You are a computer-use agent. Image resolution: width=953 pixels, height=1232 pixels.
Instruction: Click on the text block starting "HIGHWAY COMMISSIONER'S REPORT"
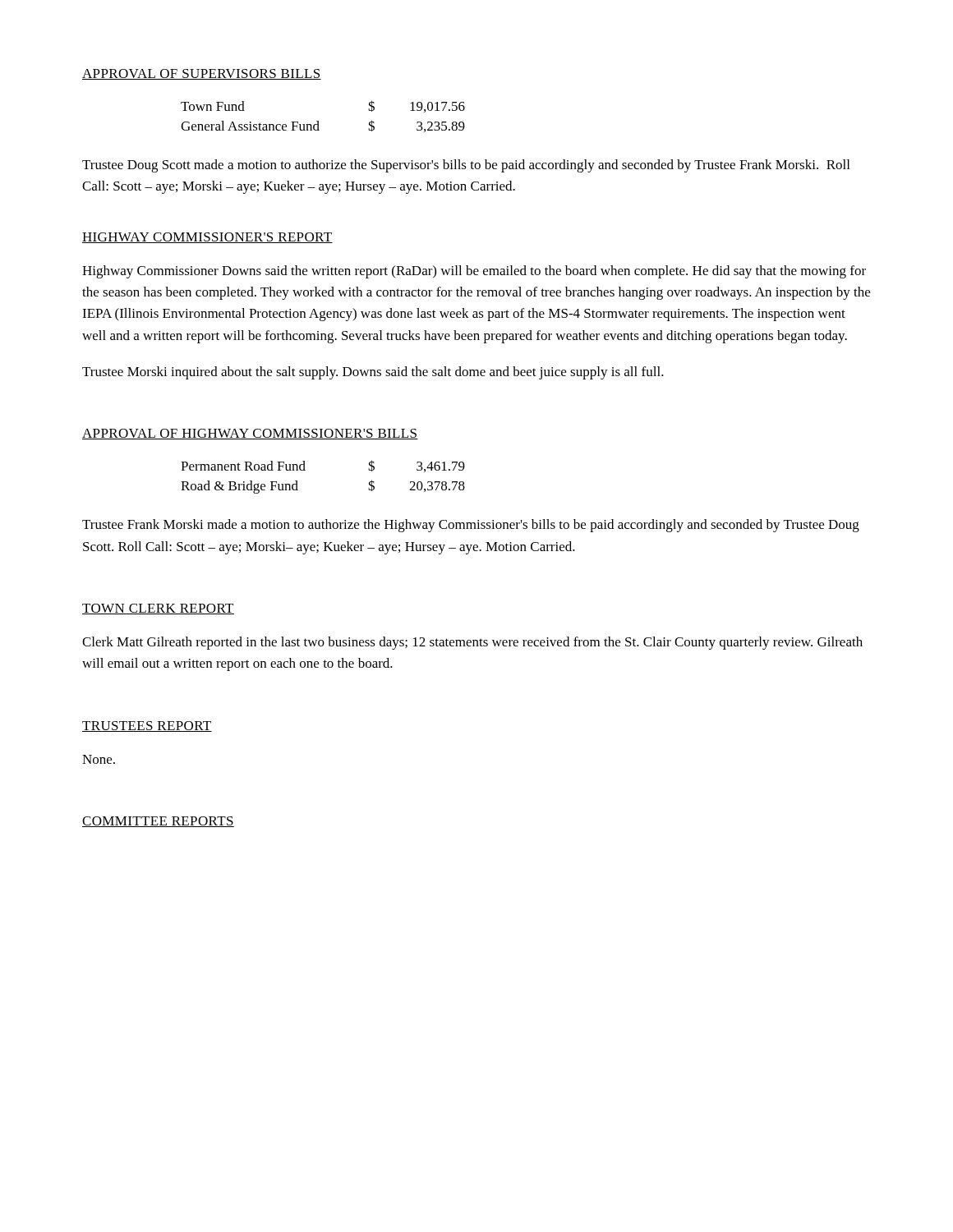pyautogui.click(x=207, y=237)
